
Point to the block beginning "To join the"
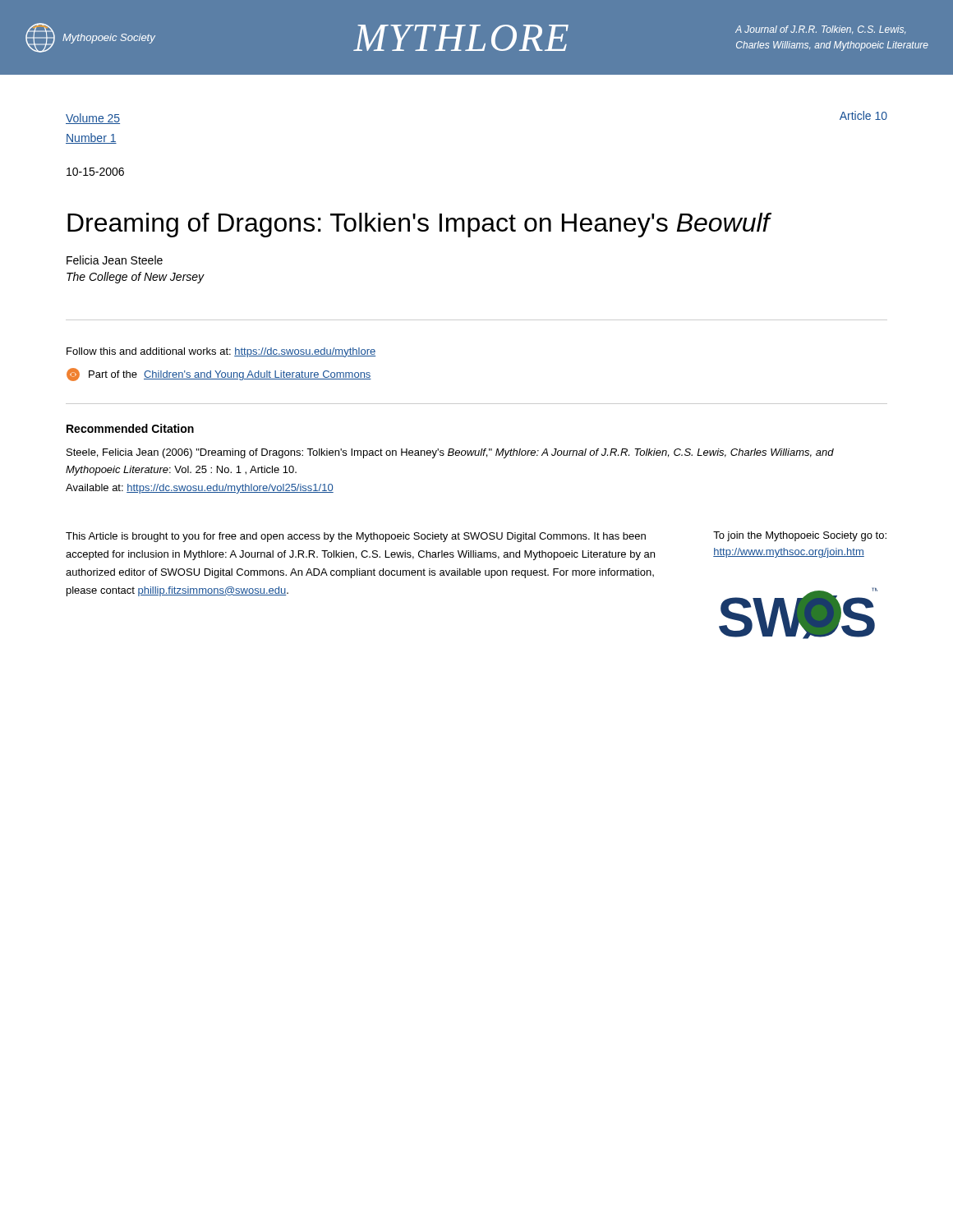[x=800, y=544]
